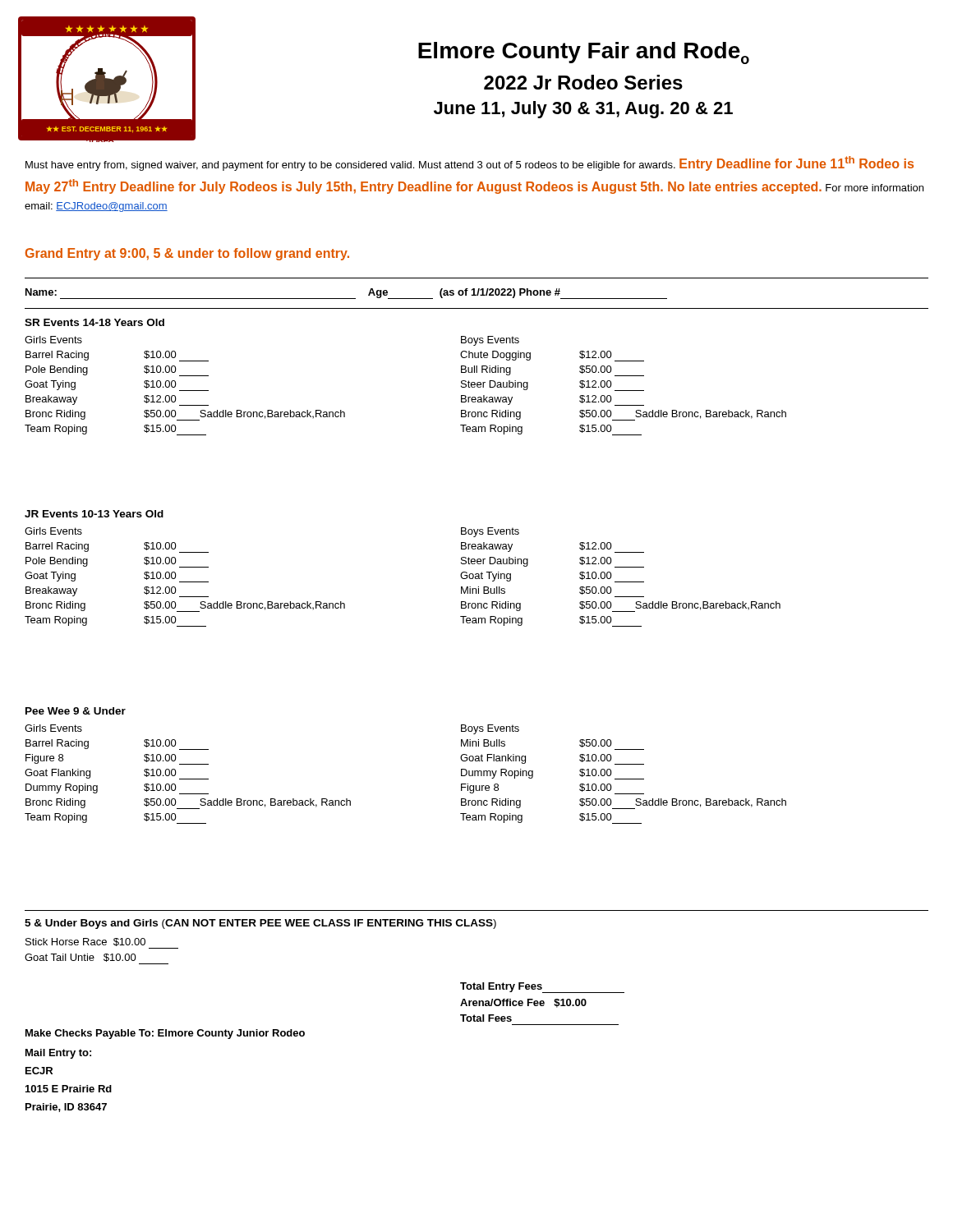
Task: Where does it say "SR Events 14-18 Years Old"?
Action: click(x=95, y=322)
